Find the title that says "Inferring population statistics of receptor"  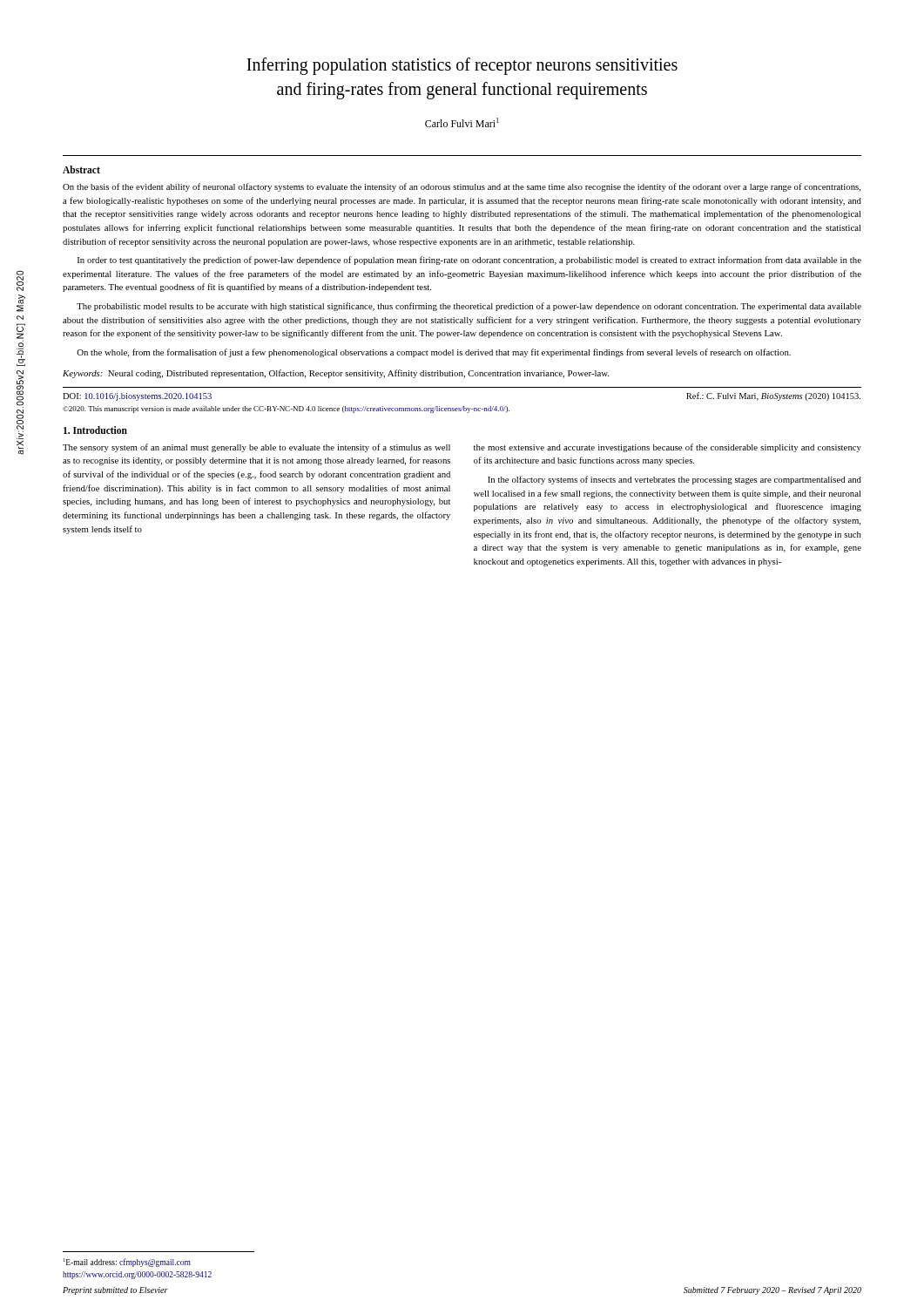point(462,77)
